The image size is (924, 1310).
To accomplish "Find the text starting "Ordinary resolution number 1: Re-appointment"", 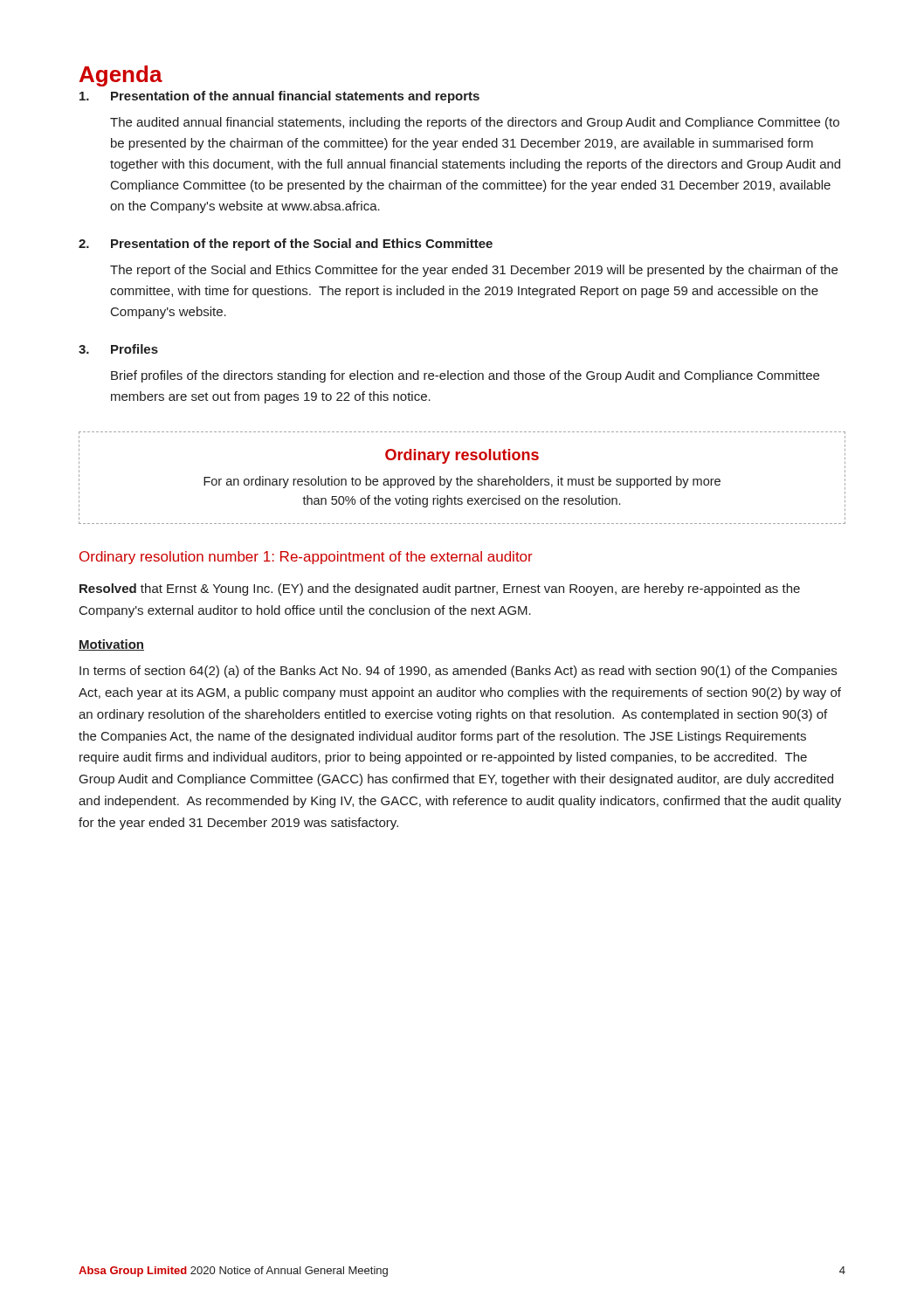I will coord(462,557).
